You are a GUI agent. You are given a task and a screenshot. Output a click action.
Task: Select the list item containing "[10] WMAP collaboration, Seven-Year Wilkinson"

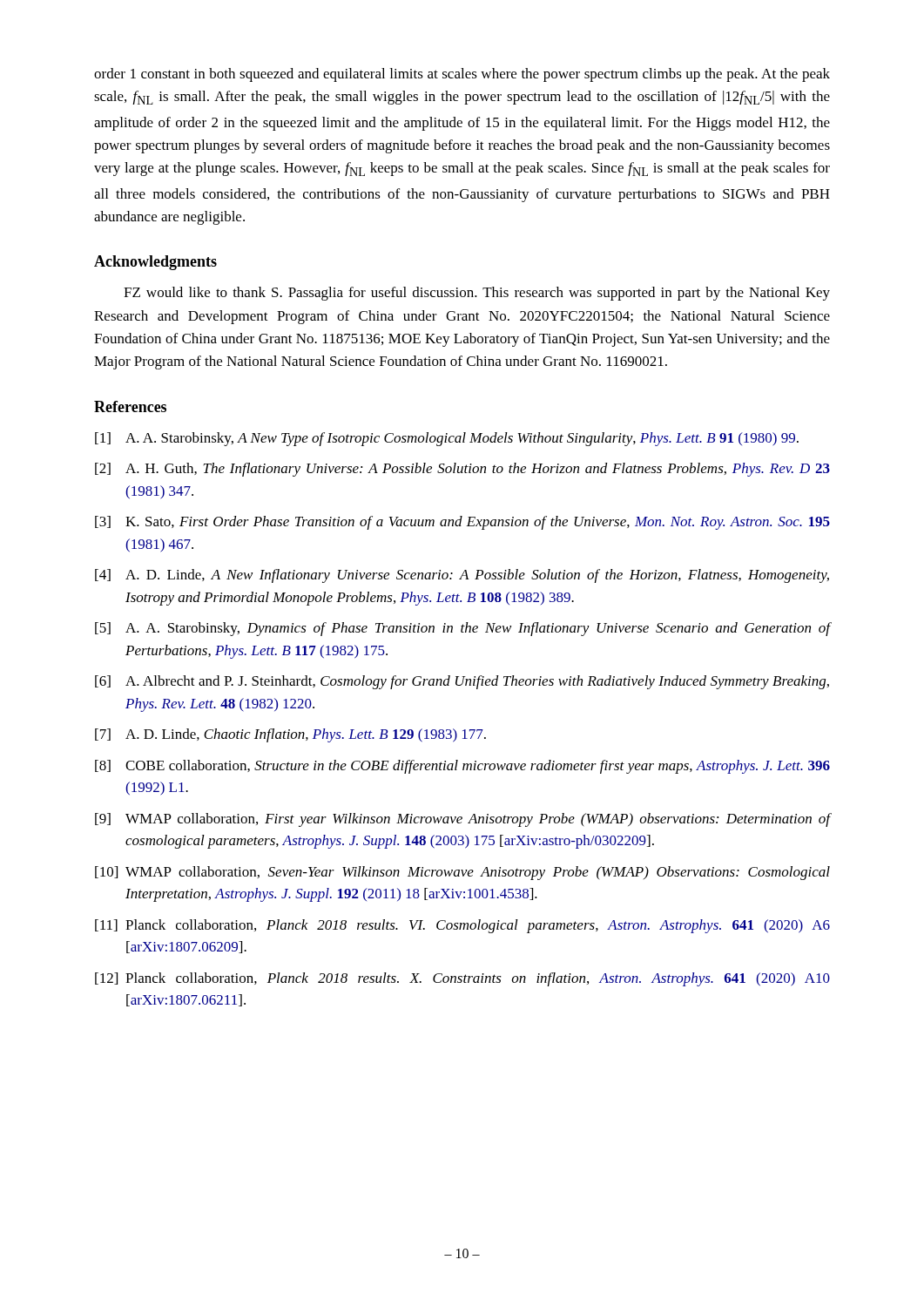click(x=462, y=883)
